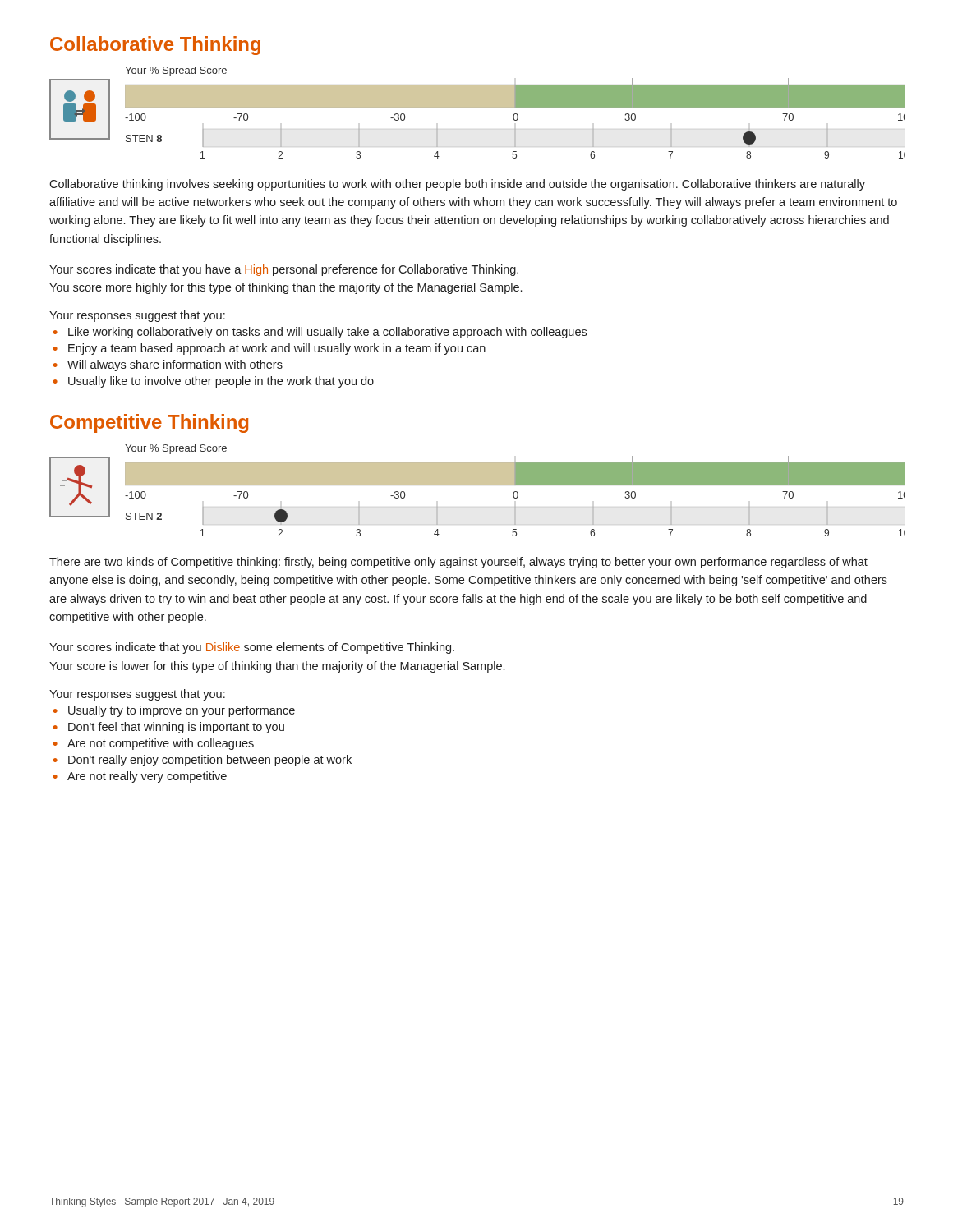Select the list item that reads "Don't really enjoy competition between"
953x1232 pixels.
pos(210,759)
